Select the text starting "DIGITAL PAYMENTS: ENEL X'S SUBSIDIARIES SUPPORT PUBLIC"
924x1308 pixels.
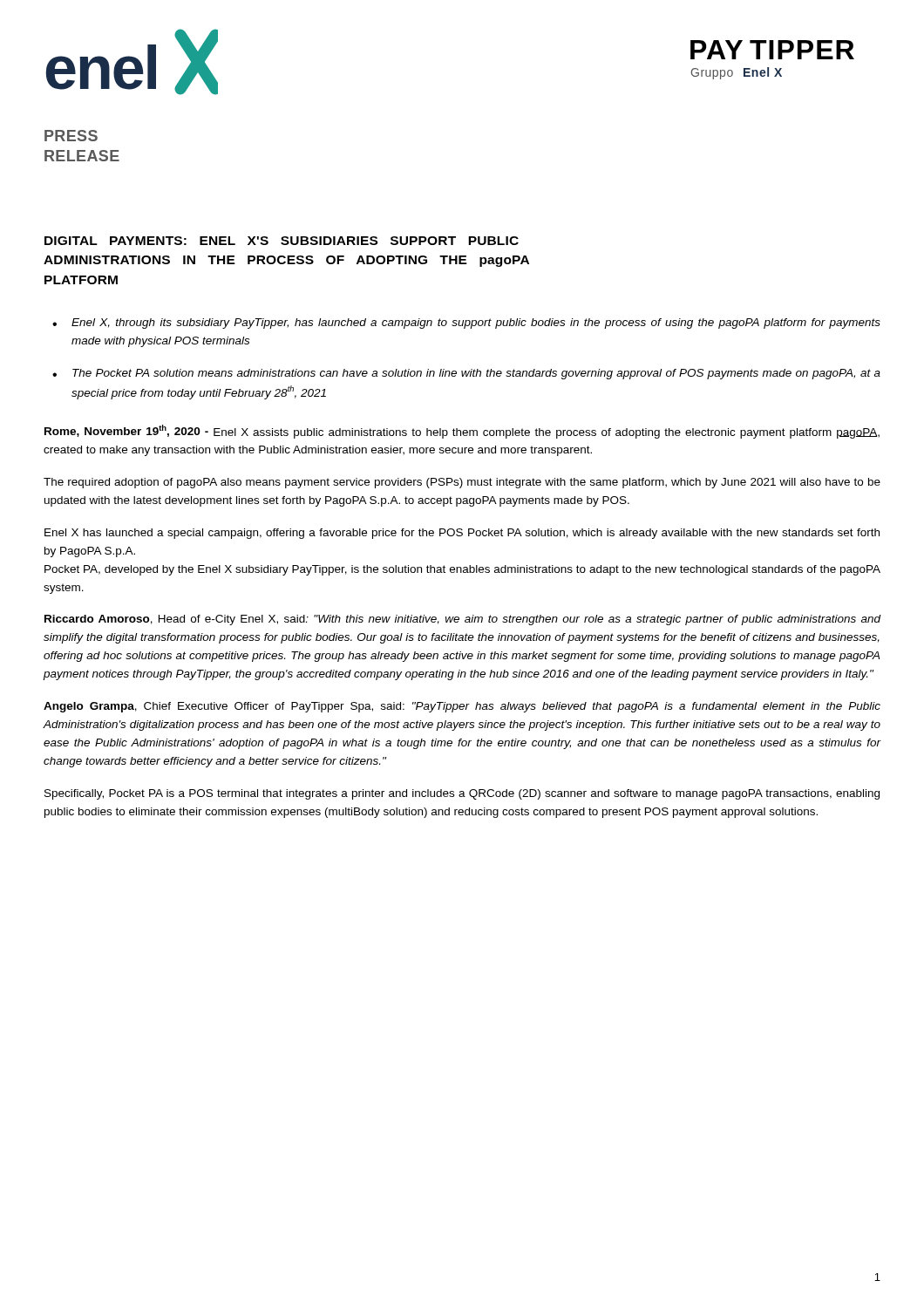(287, 260)
